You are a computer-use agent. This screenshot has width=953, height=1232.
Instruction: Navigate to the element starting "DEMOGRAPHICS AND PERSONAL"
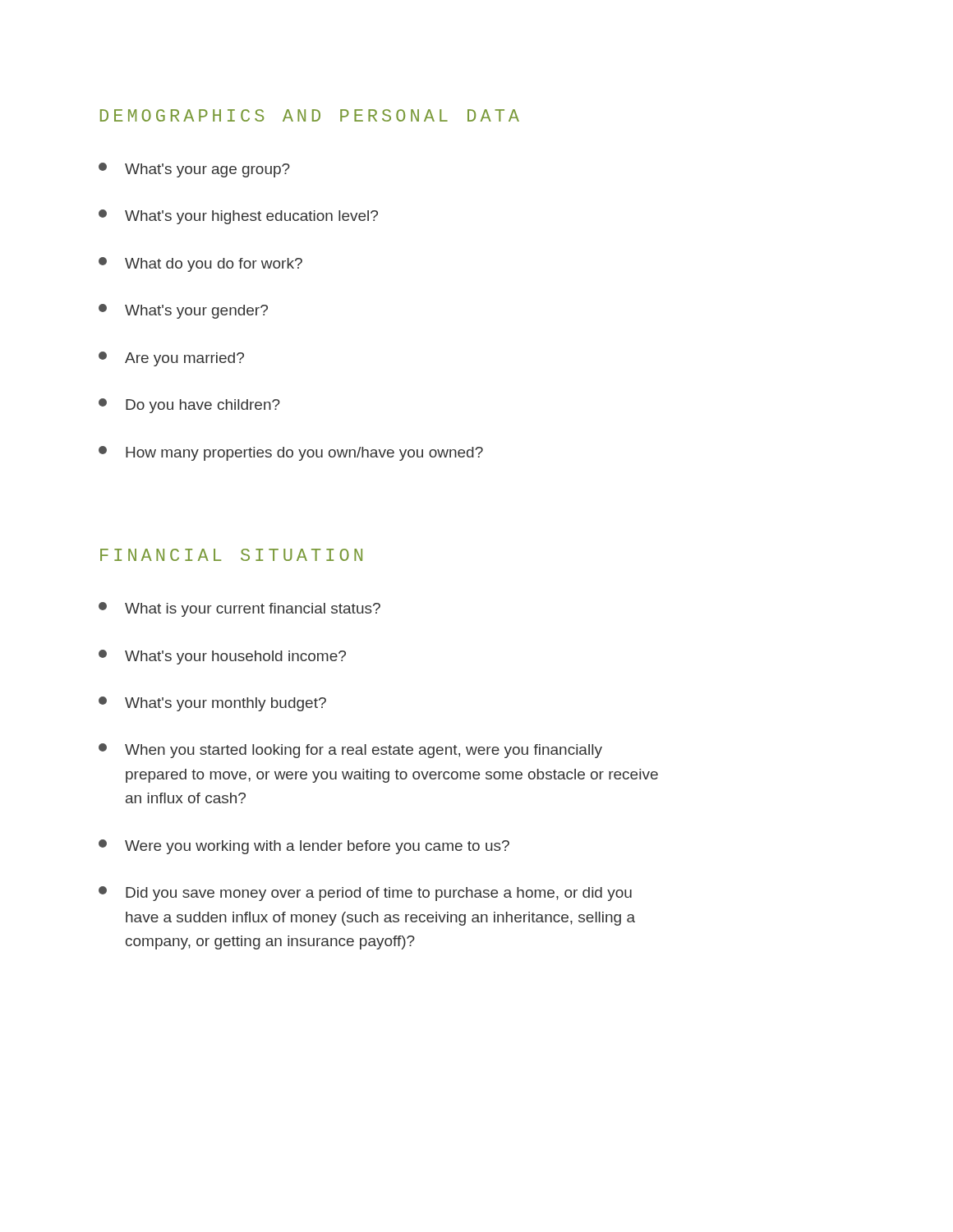311,117
